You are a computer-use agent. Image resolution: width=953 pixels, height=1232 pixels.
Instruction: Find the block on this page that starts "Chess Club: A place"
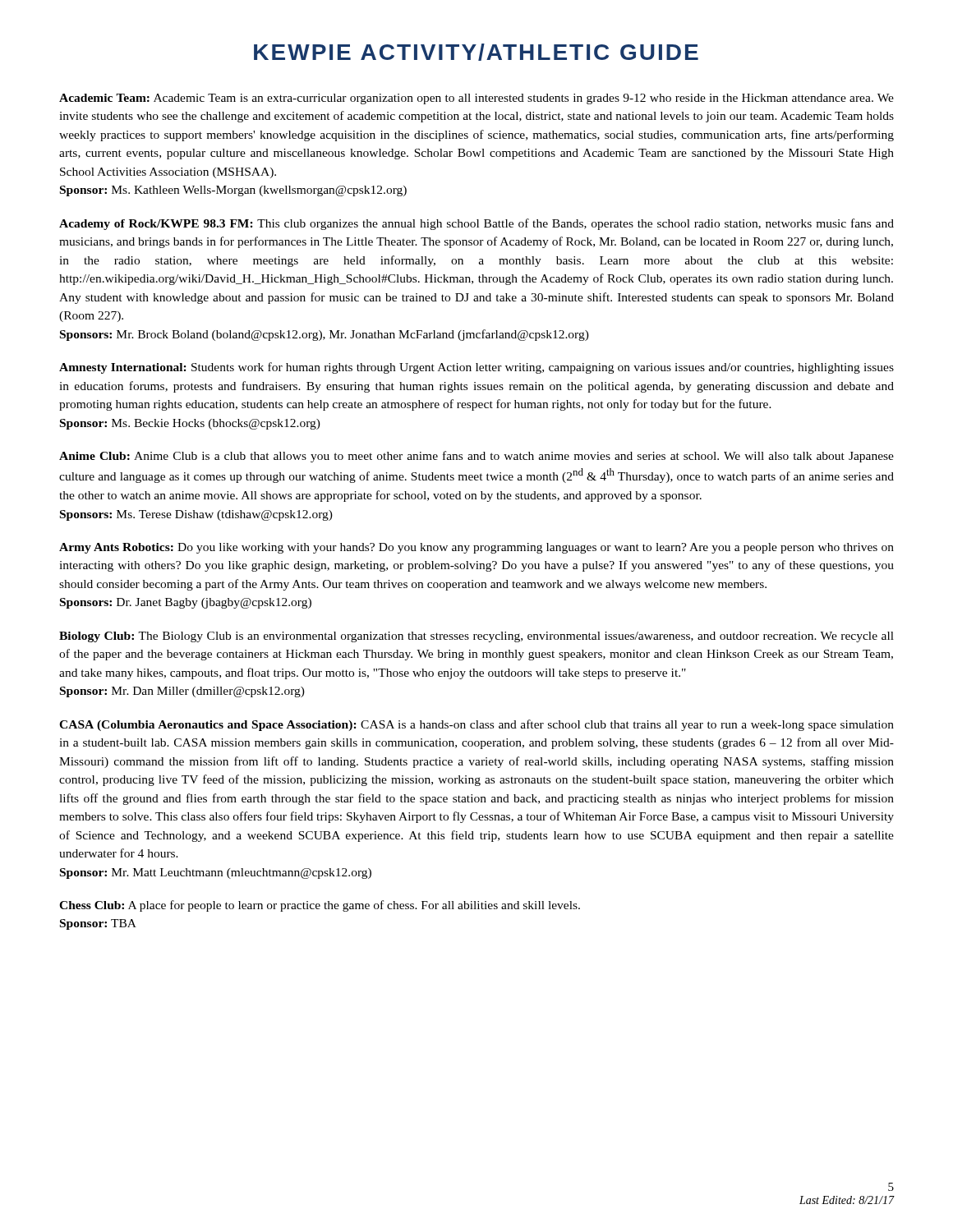pos(476,915)
